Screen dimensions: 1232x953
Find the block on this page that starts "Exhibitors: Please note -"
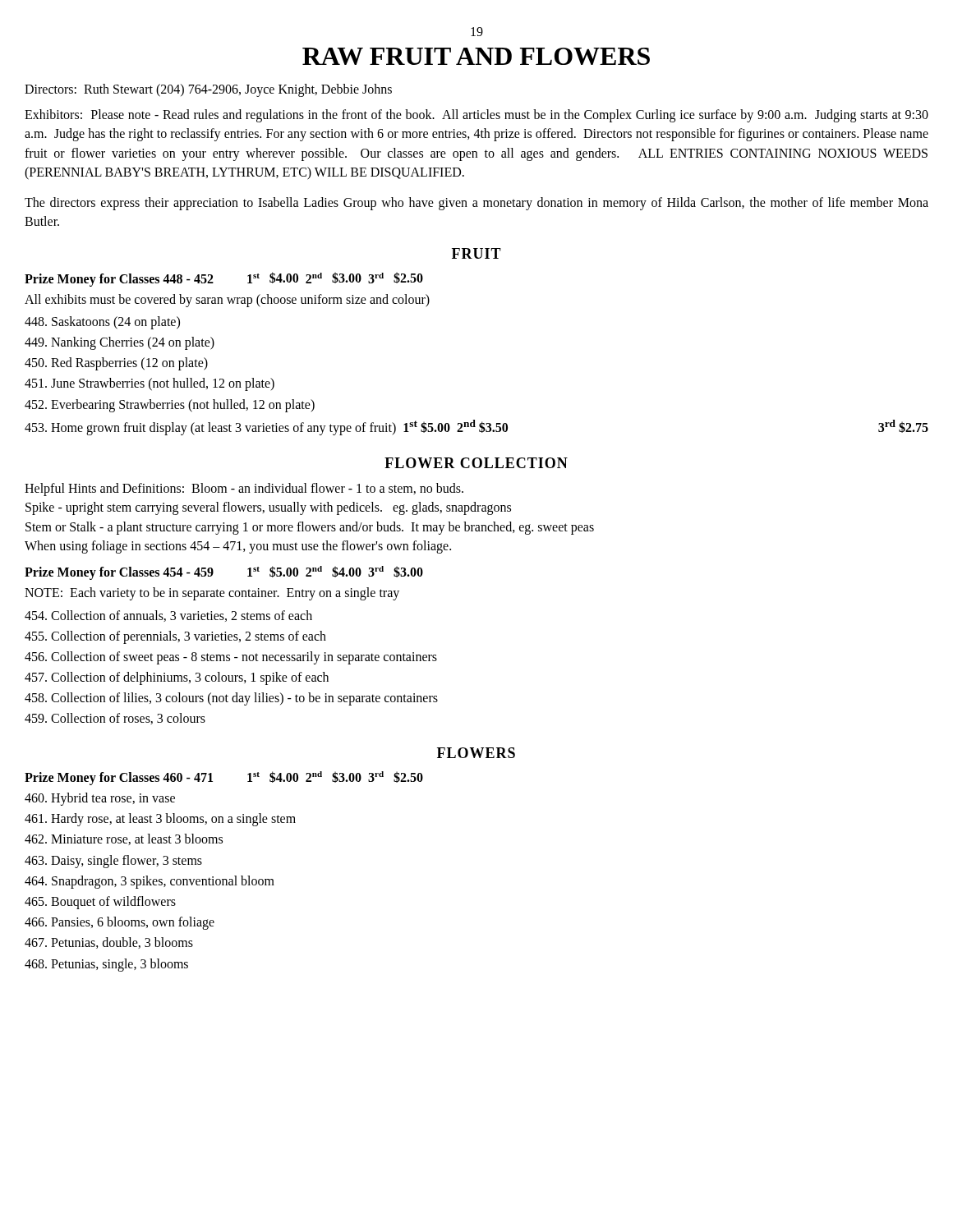click(x=476, y=143)
